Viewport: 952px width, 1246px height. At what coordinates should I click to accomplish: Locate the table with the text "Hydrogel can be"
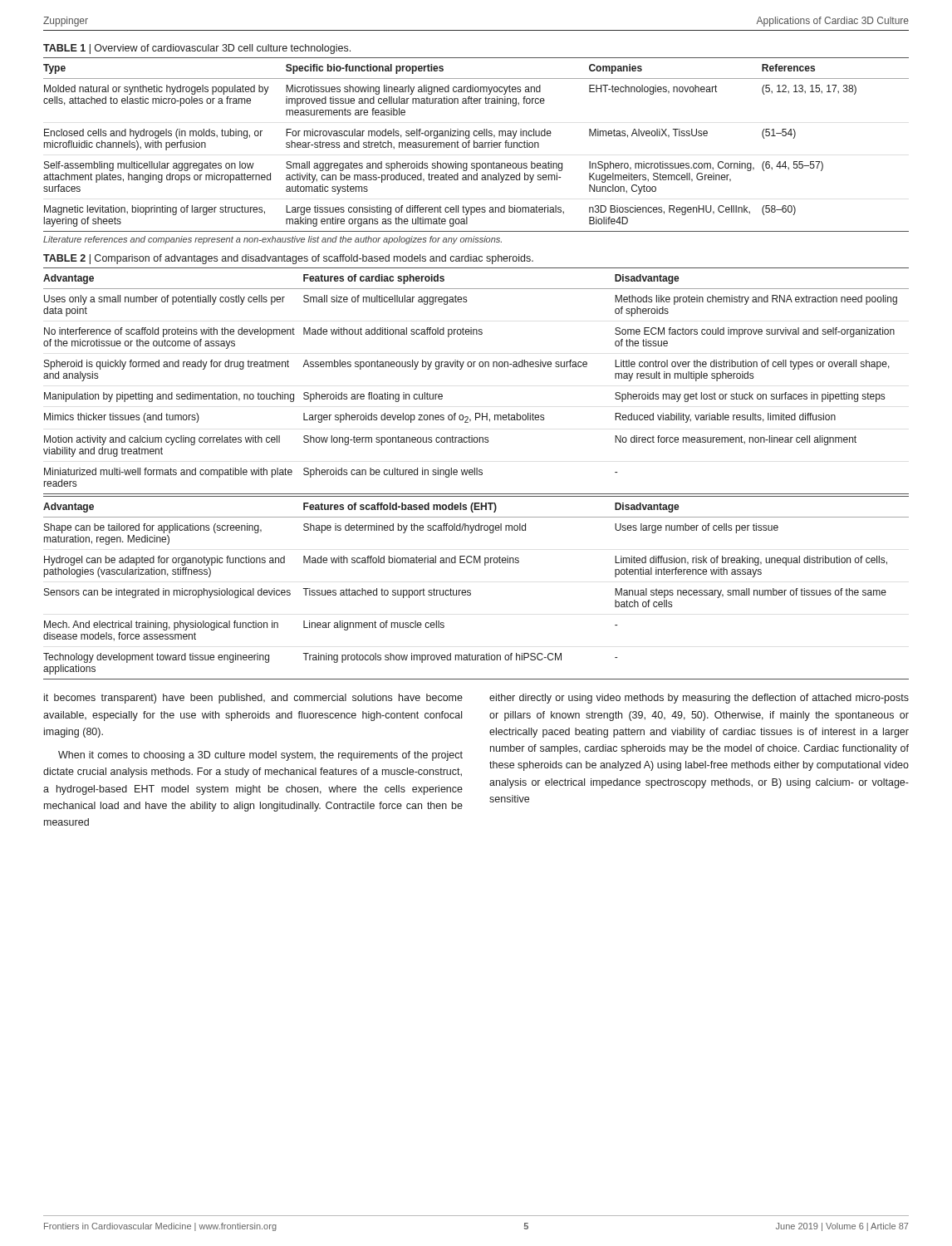tap(476, 588)
